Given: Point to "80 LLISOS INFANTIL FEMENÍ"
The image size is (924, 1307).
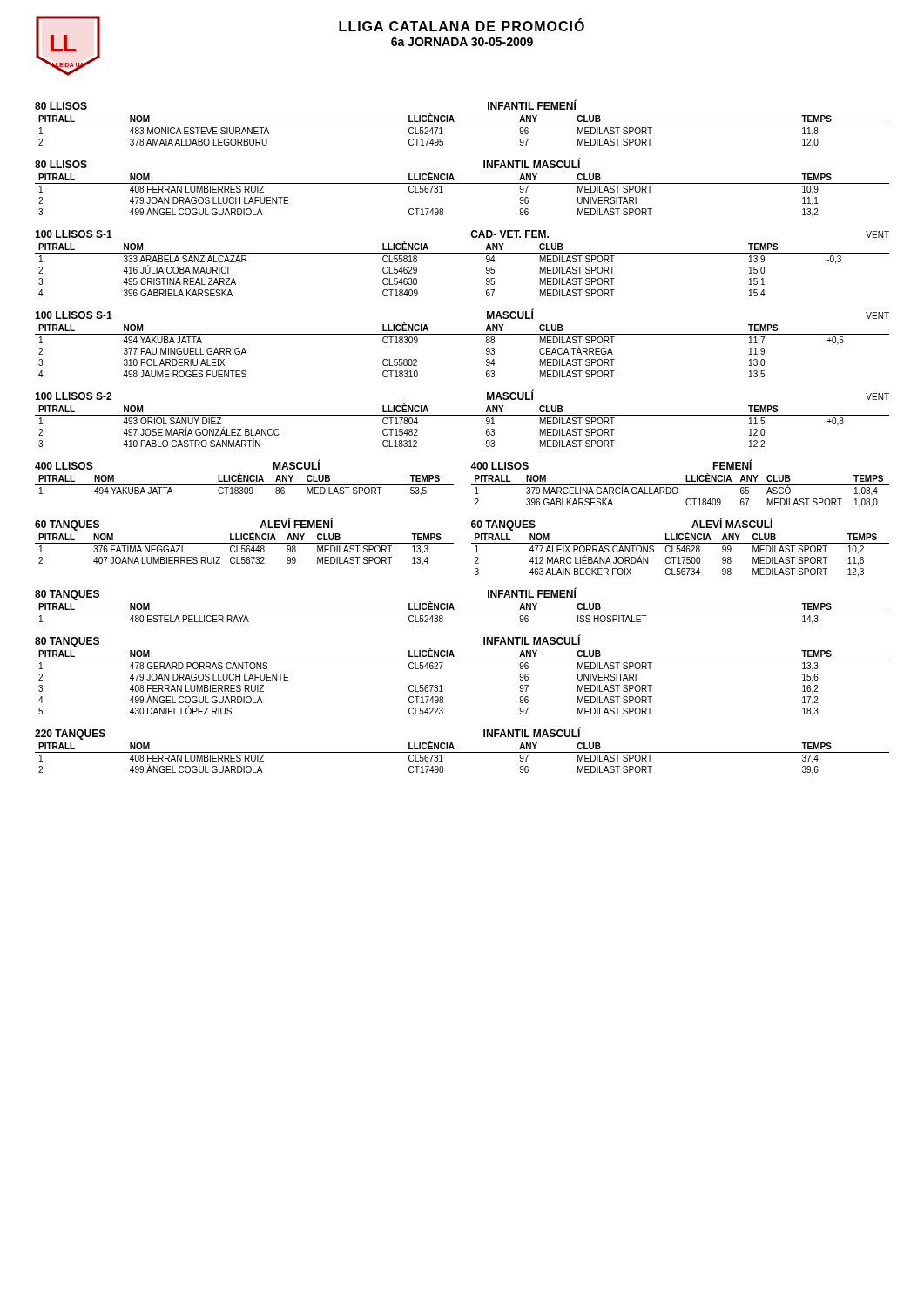Looking at the screenshot, I should pyautogui.click(x=63, y=105).
